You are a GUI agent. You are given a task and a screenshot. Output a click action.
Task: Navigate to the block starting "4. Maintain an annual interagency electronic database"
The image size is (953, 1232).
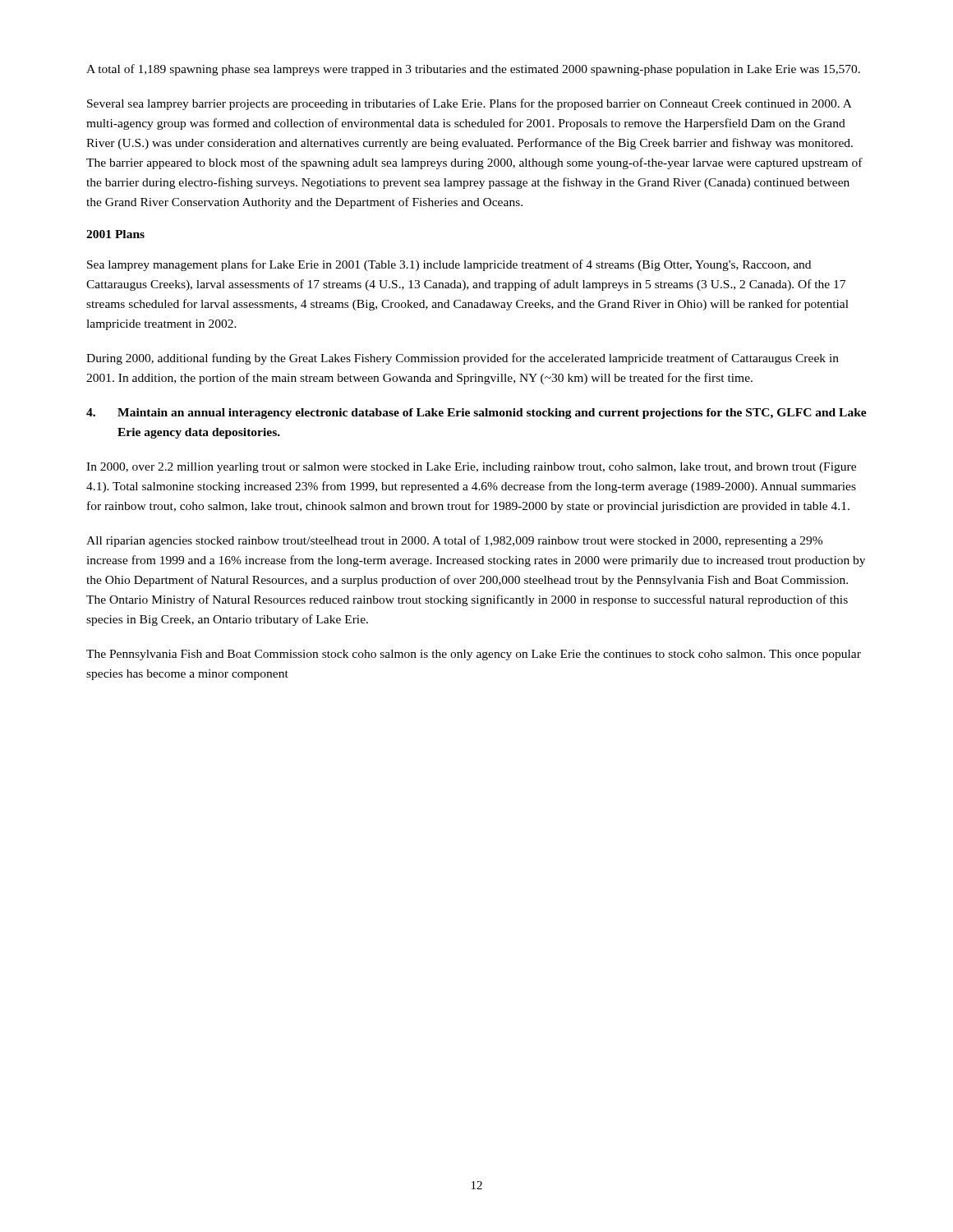click(476, 422)
